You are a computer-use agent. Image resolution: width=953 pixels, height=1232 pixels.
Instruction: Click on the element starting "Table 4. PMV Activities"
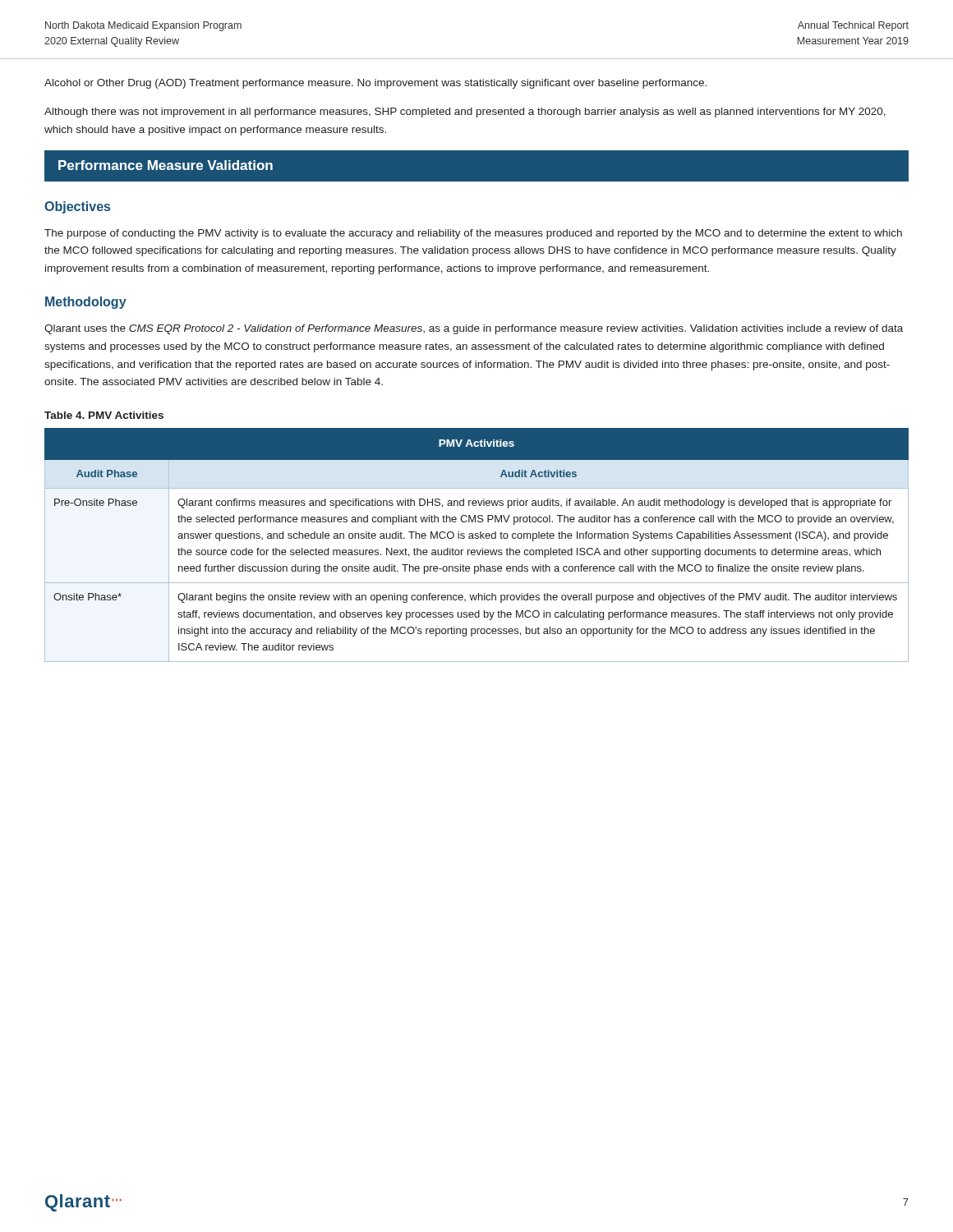104,415
